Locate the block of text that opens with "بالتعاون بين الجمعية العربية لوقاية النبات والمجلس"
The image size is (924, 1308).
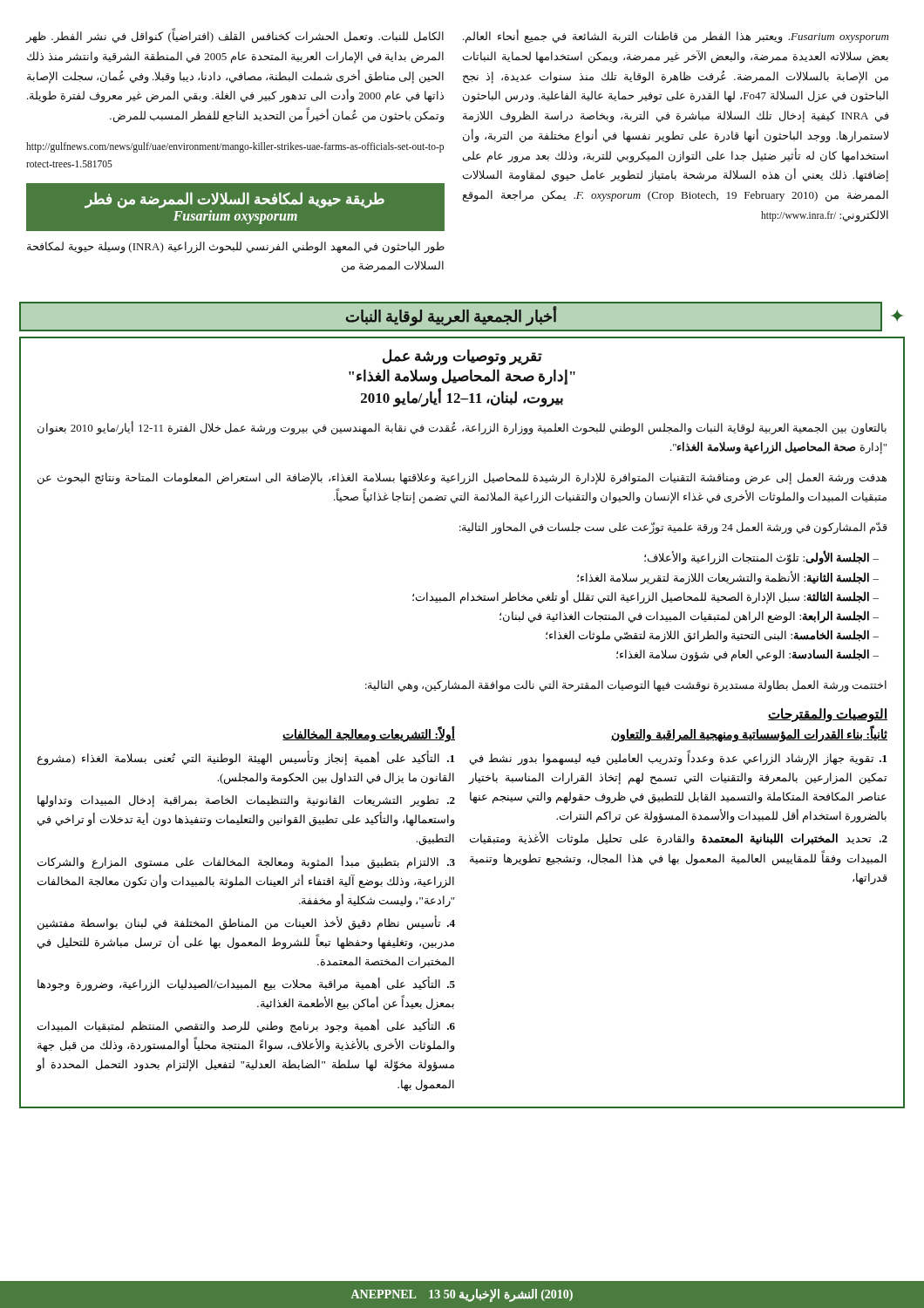(462, 438)
